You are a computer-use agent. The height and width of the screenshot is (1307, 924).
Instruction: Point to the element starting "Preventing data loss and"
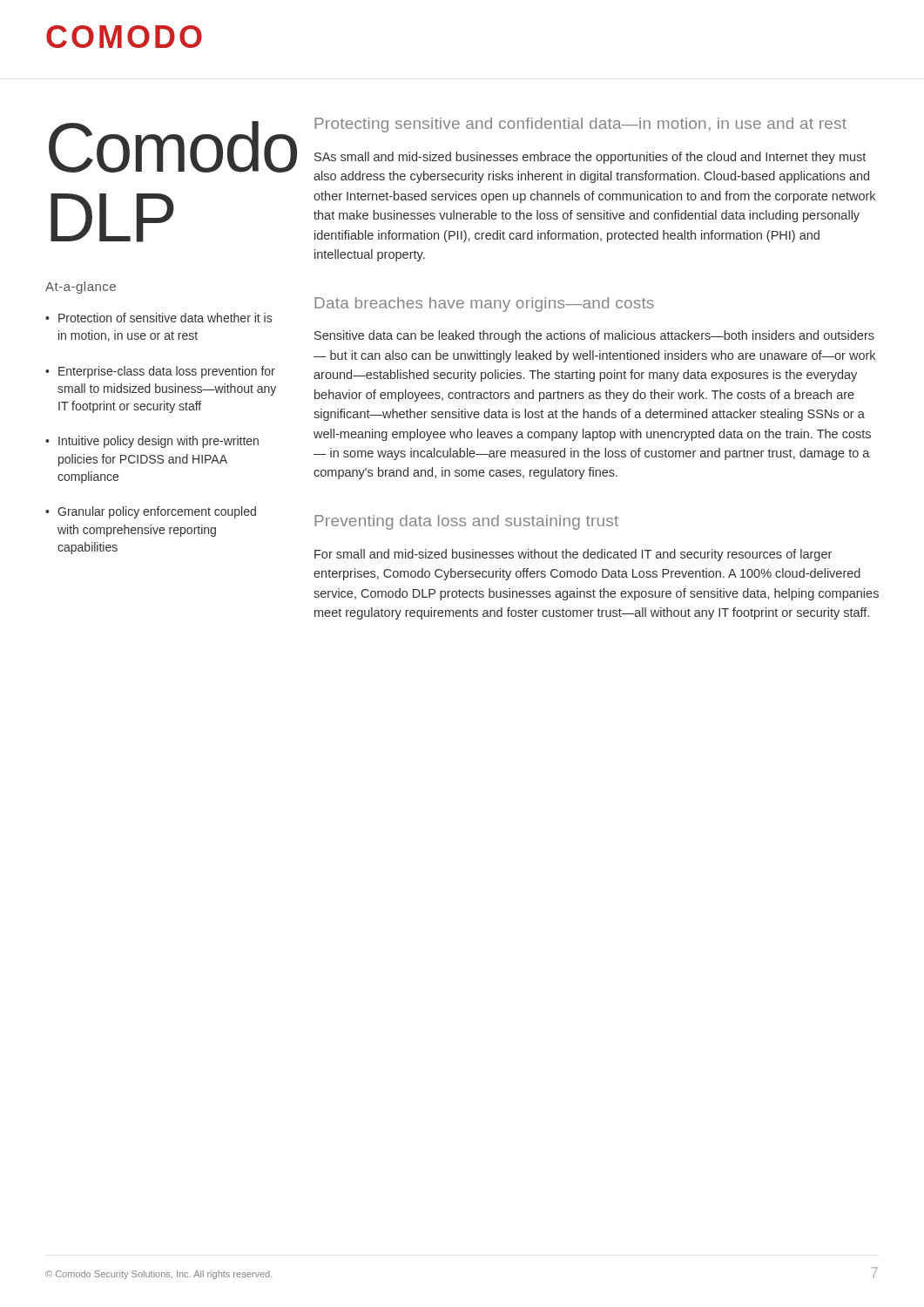click(x=466, y=521)
